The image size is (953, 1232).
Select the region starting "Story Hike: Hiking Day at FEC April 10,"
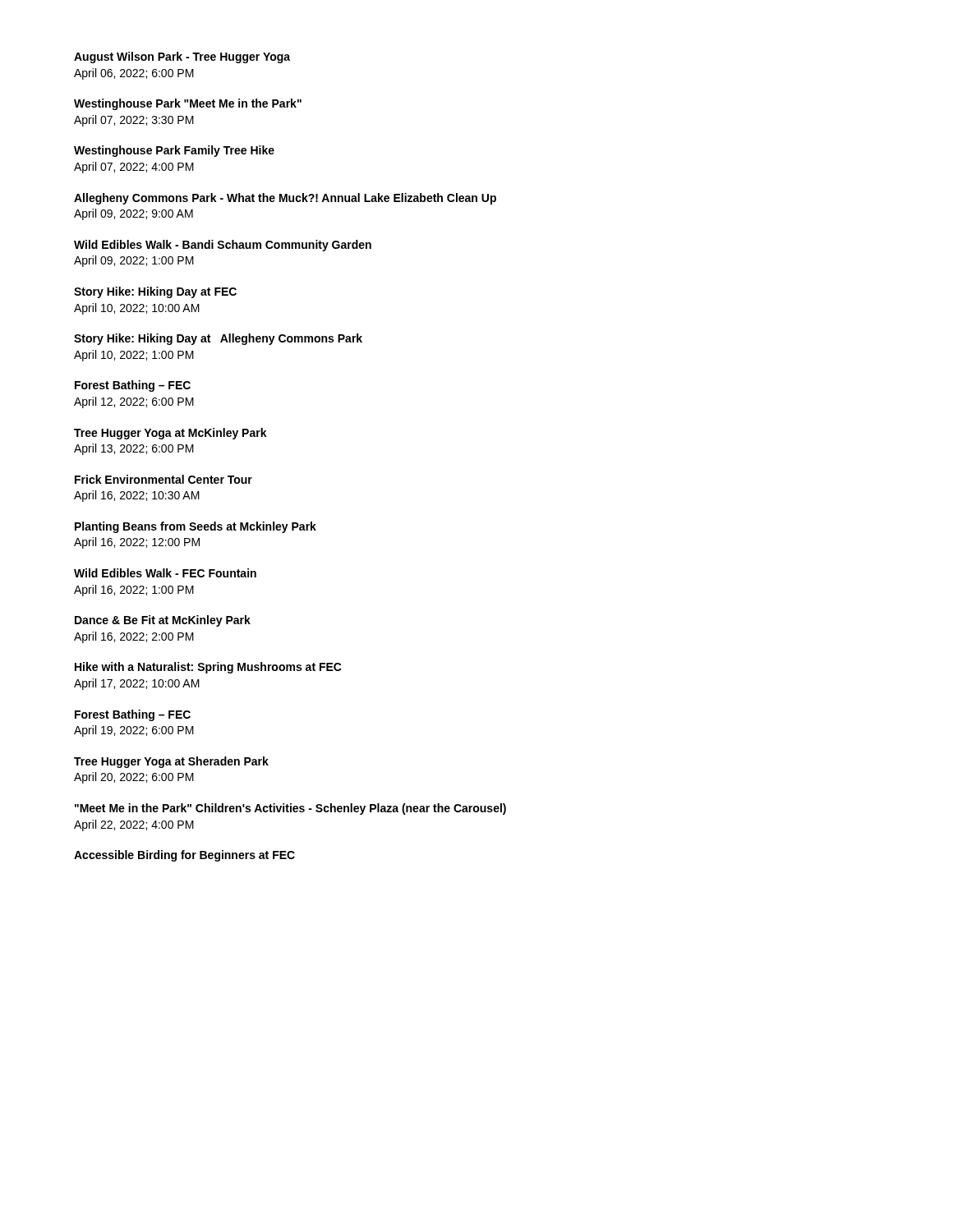tap(155, 292)
